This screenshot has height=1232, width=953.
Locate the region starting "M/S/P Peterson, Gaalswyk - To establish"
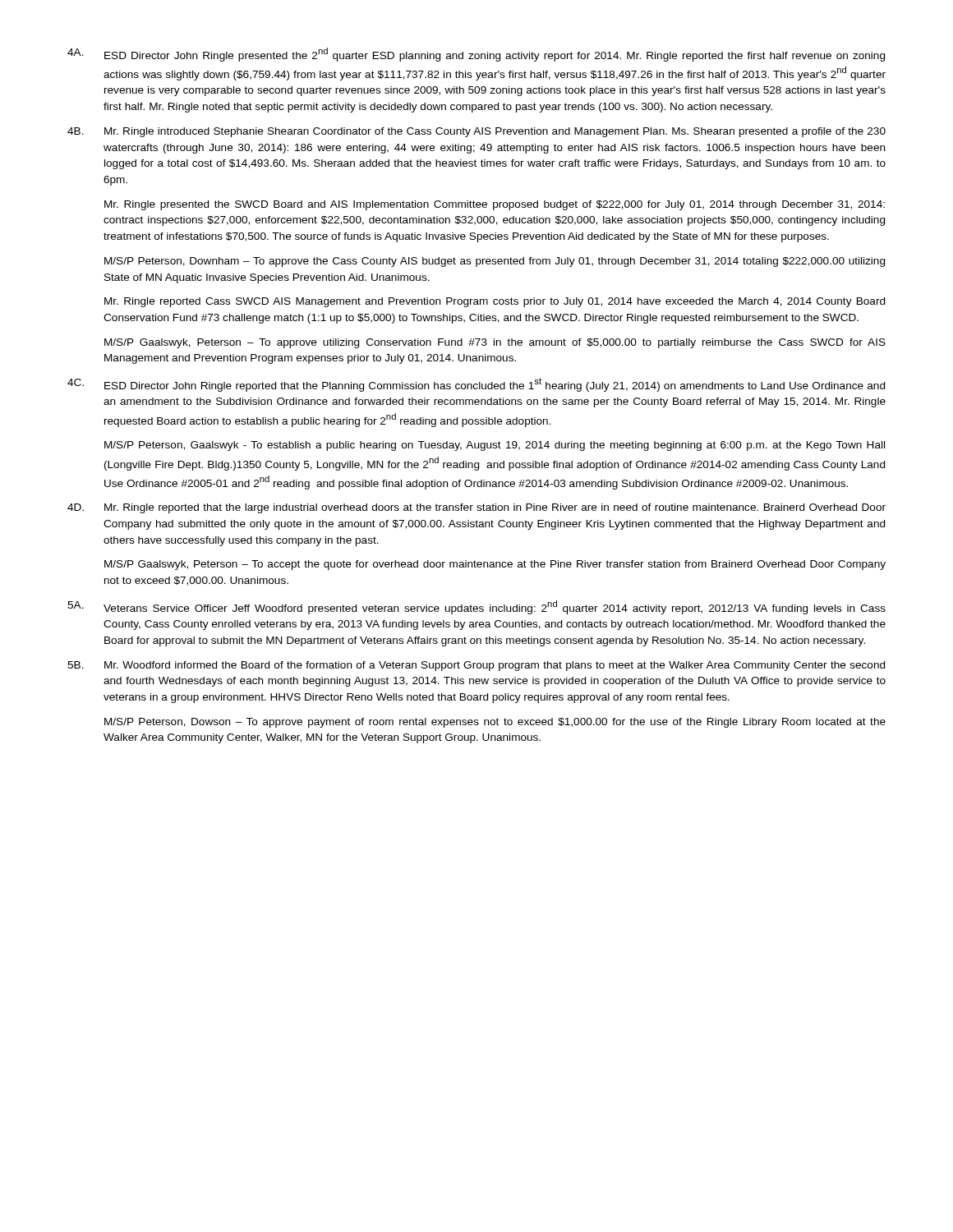pos(495,464)
